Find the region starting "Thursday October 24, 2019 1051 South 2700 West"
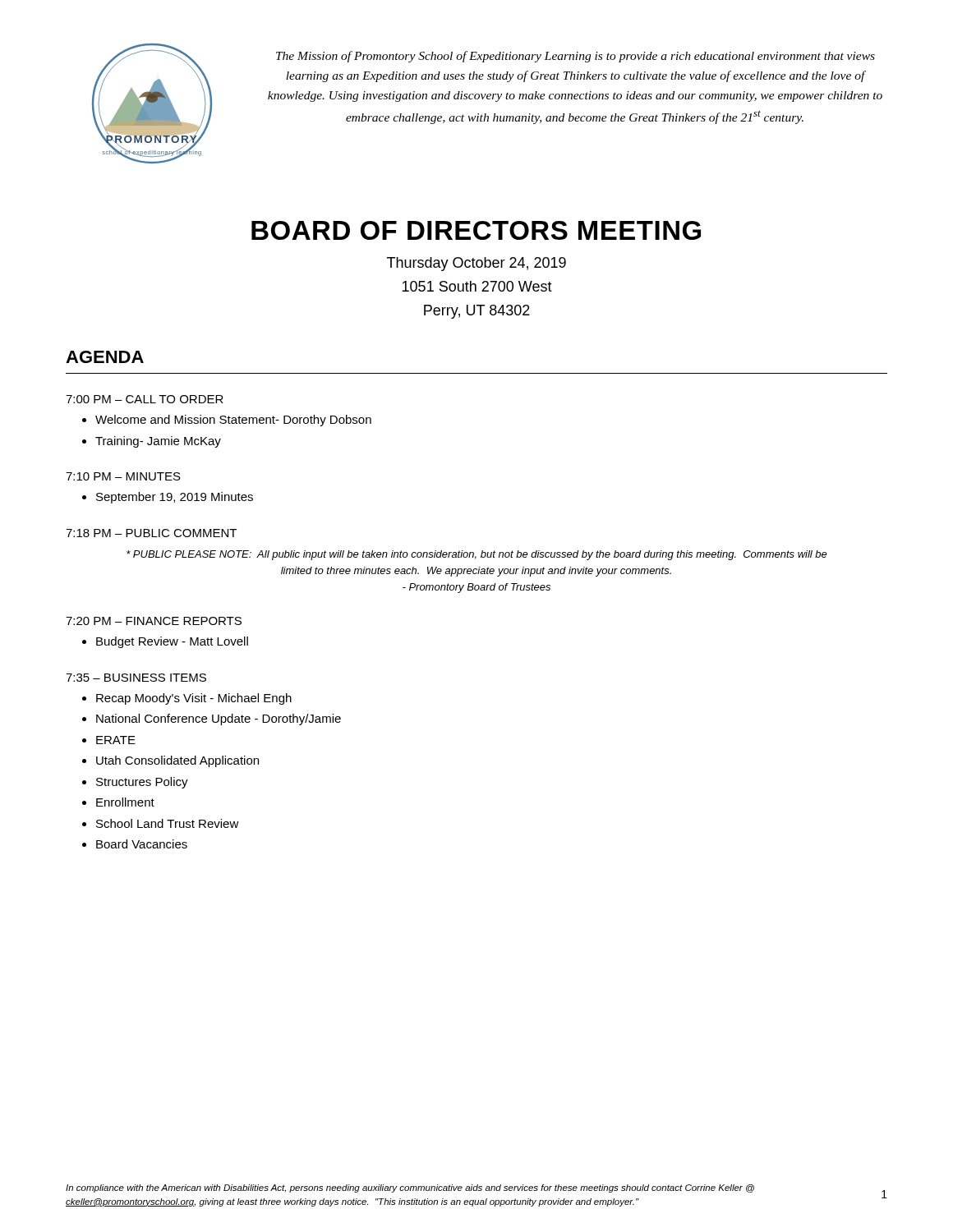Image resolution: width=953 pixels, height=1232 pixels. click(x=476, y=287)
